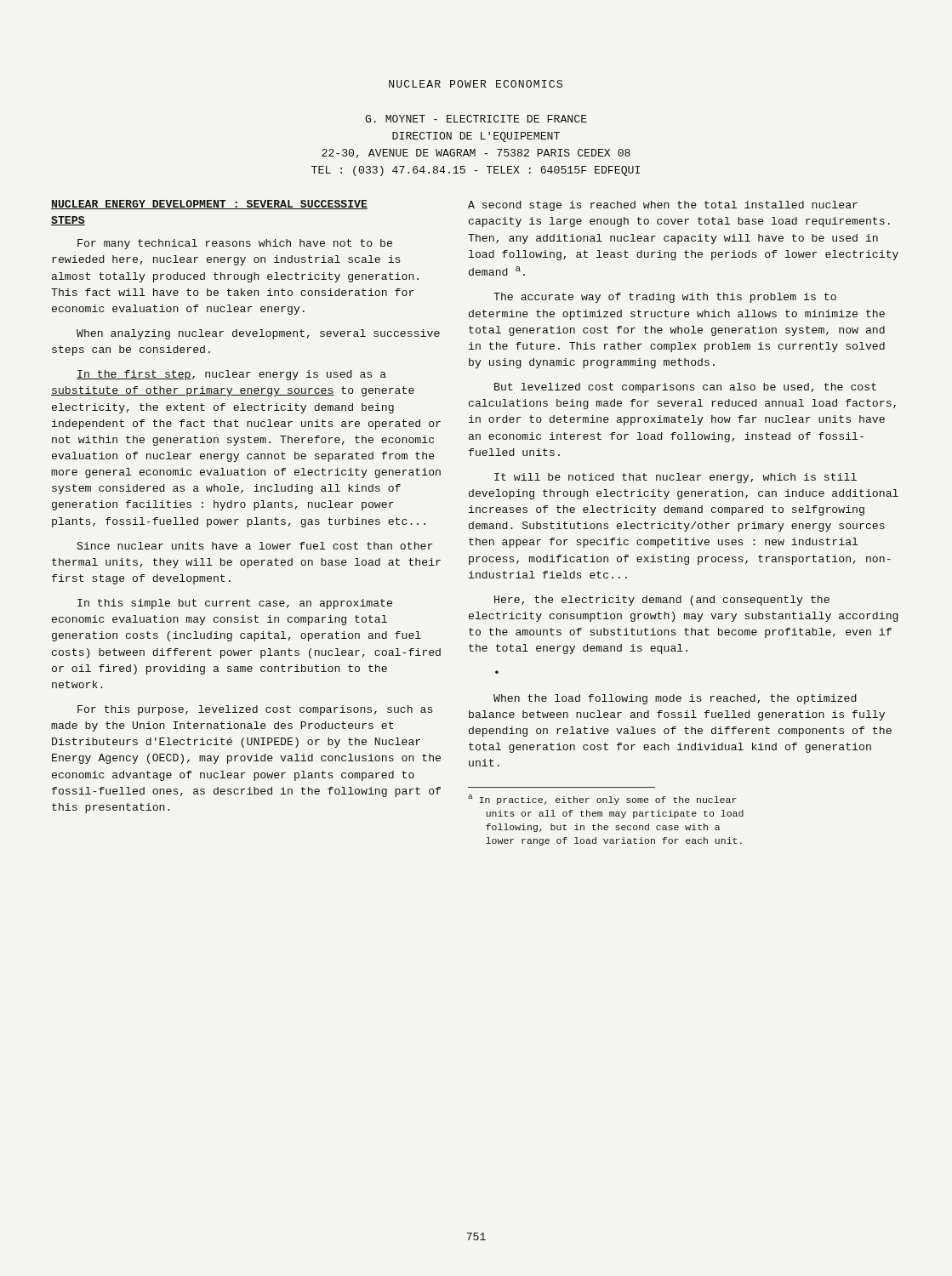Point to the element starting "Here, the electricity demand (and consequently"
The width and height of the screenshot is (952, 1276).
pos(683,624)
